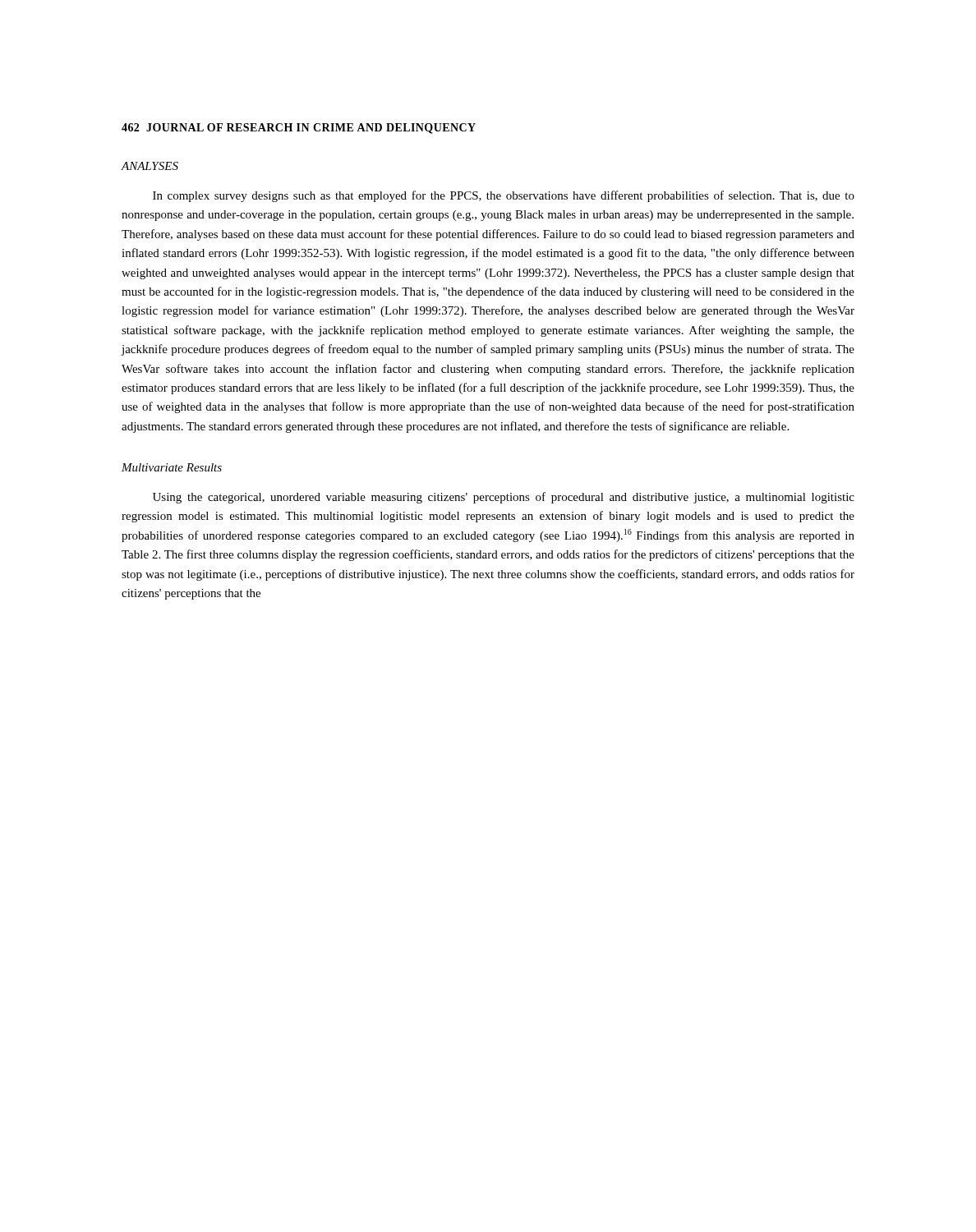Find the passage starting "Using the categorical, unordered variable"
The height and width of the screenshot is (1232, 976).
click(x=488, y=545)
